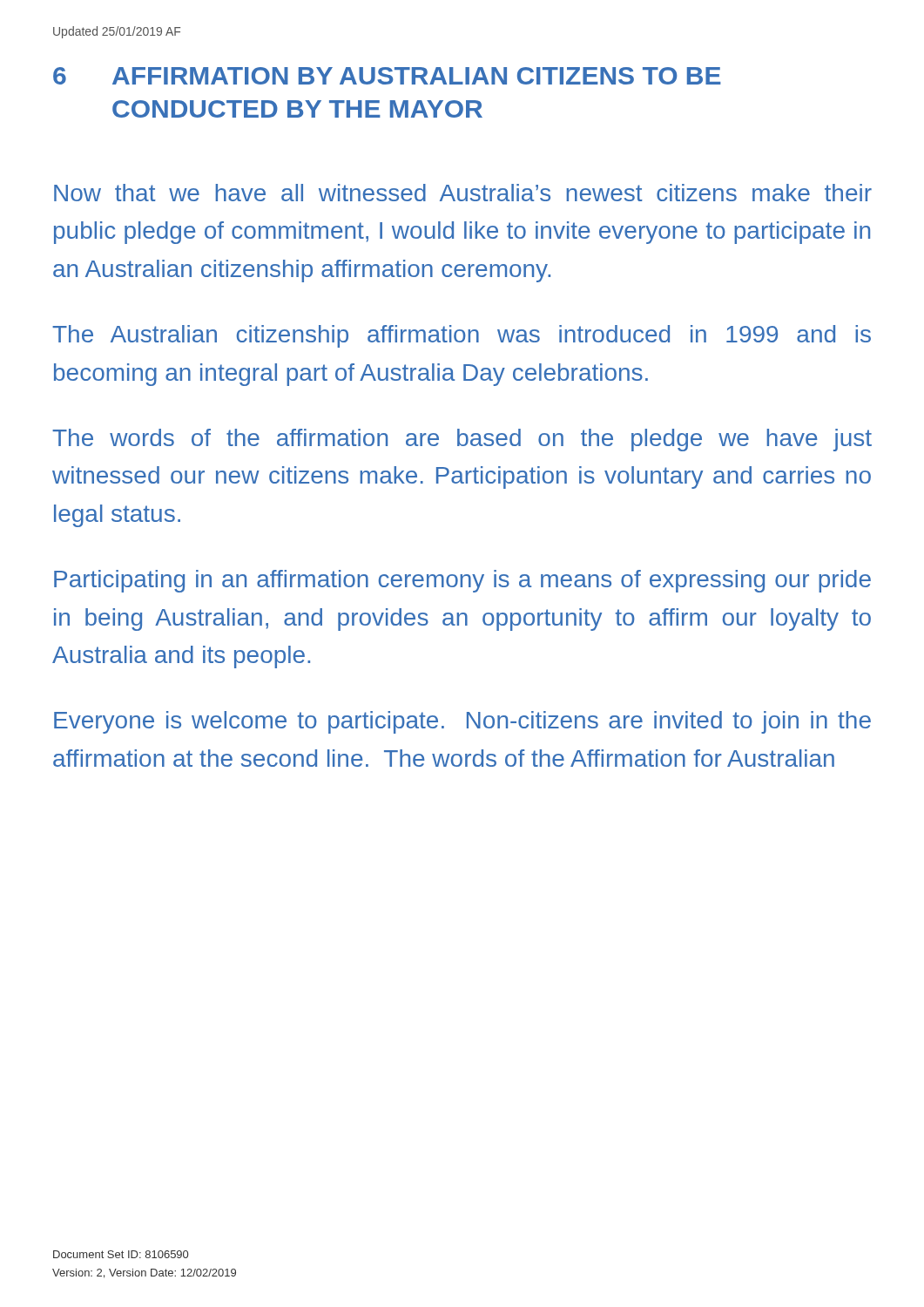The height and width of the screenshot is (1307, 924).
Task: Find the block on this page that starts "Participating in an affirmation ceremony"
Action: coord(462,617)
